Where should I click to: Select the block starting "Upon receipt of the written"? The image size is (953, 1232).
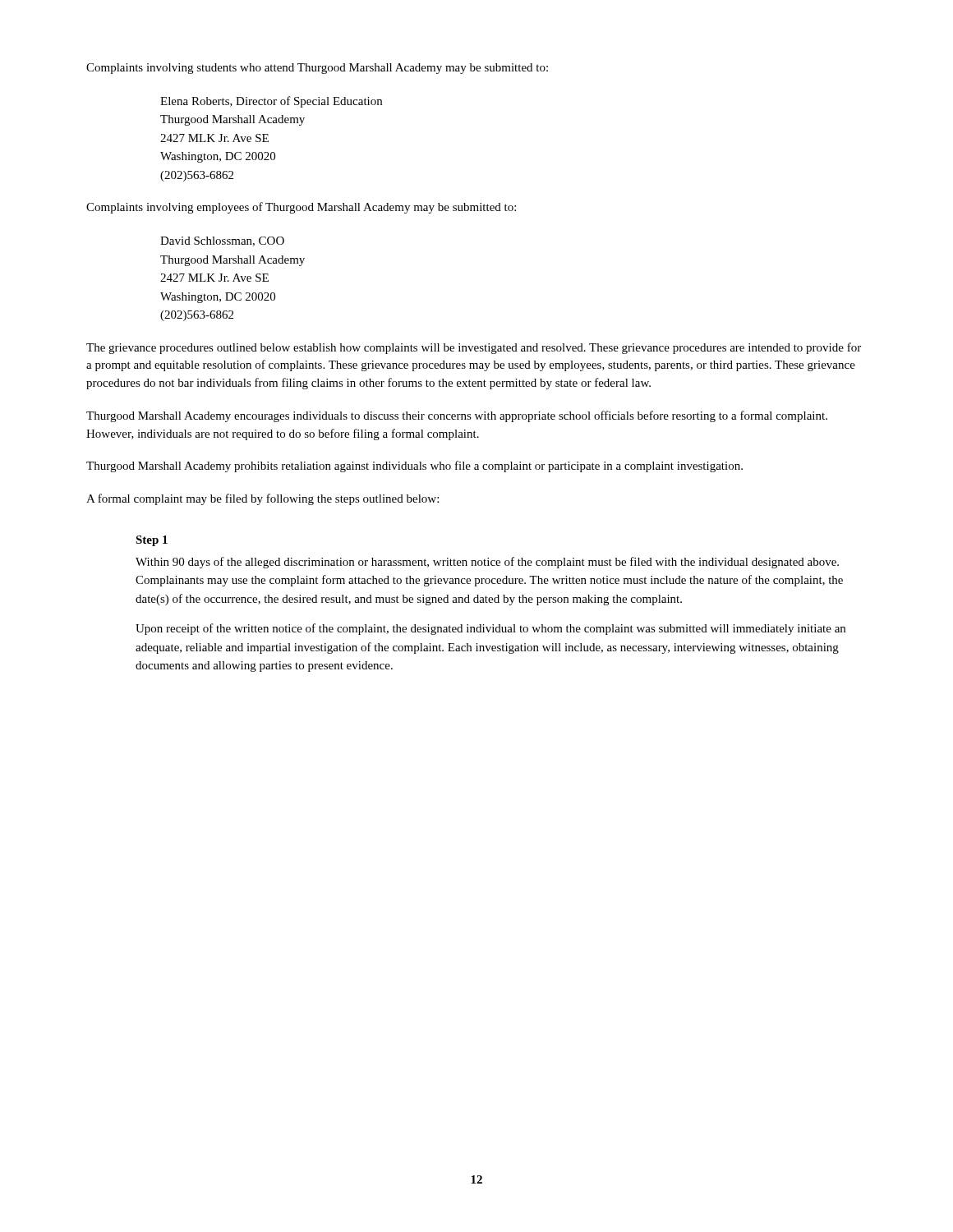pos(491,647)
